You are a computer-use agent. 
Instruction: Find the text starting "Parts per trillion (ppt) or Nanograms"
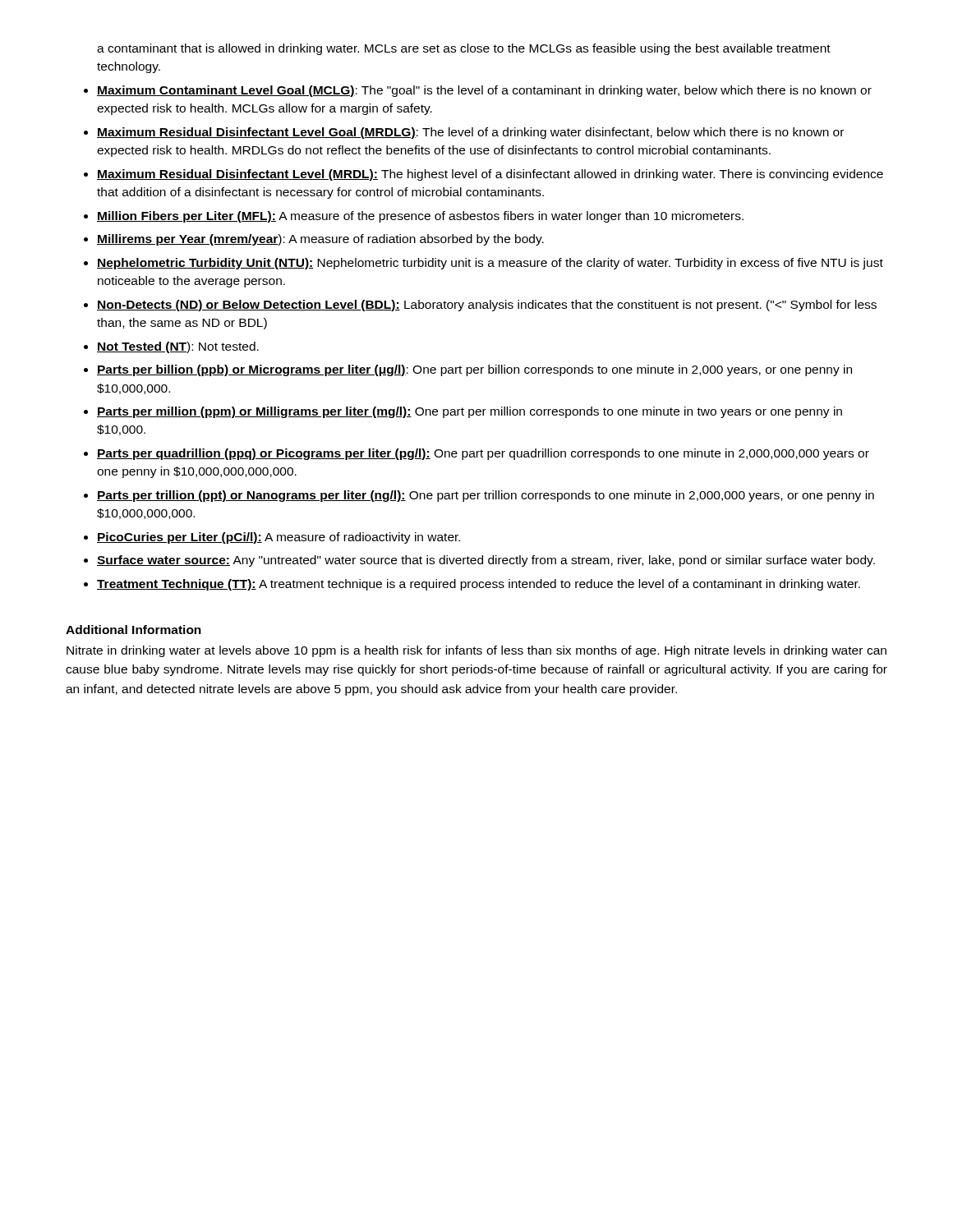[486, 504]
